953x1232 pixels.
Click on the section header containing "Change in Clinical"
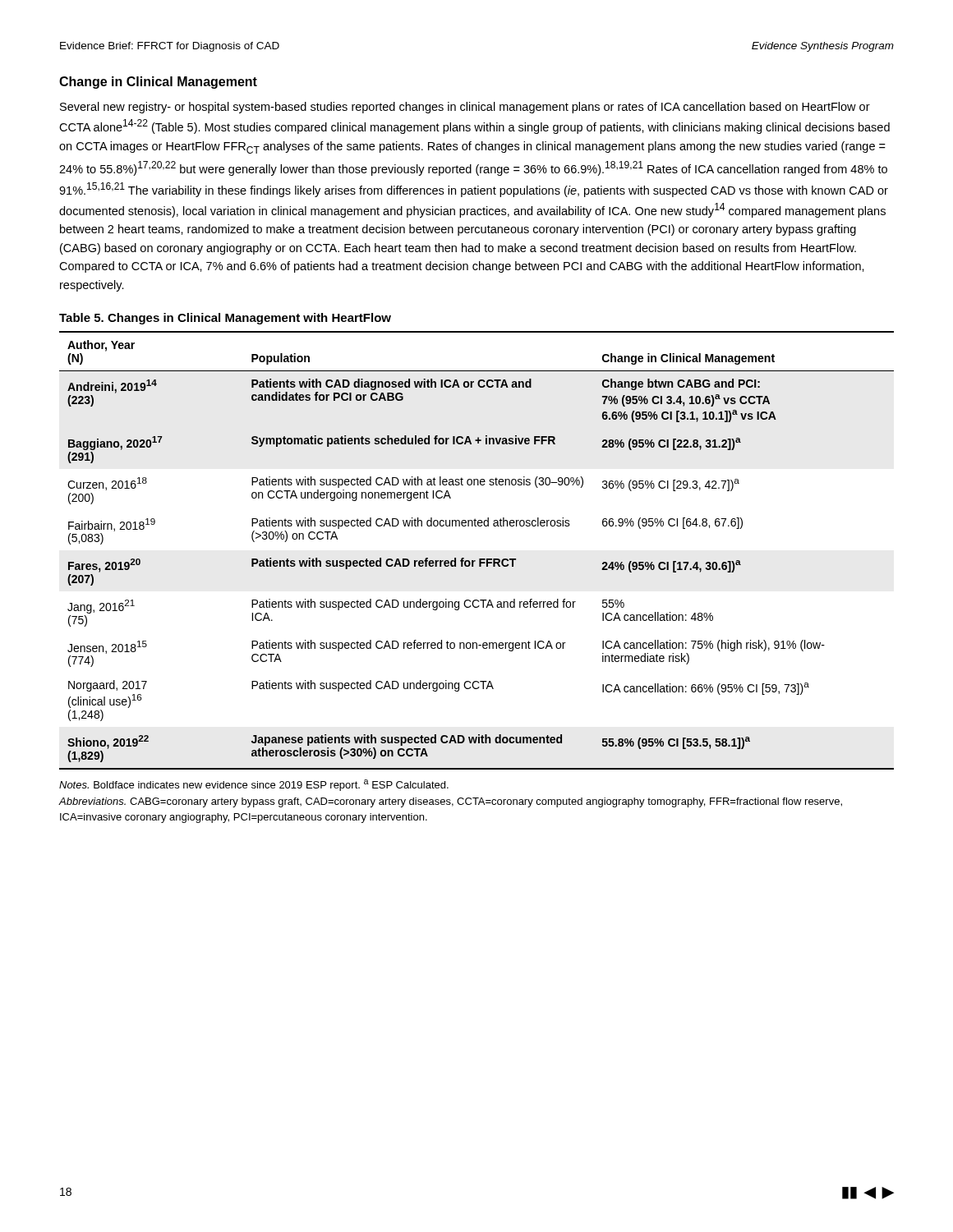coord(158,82)
